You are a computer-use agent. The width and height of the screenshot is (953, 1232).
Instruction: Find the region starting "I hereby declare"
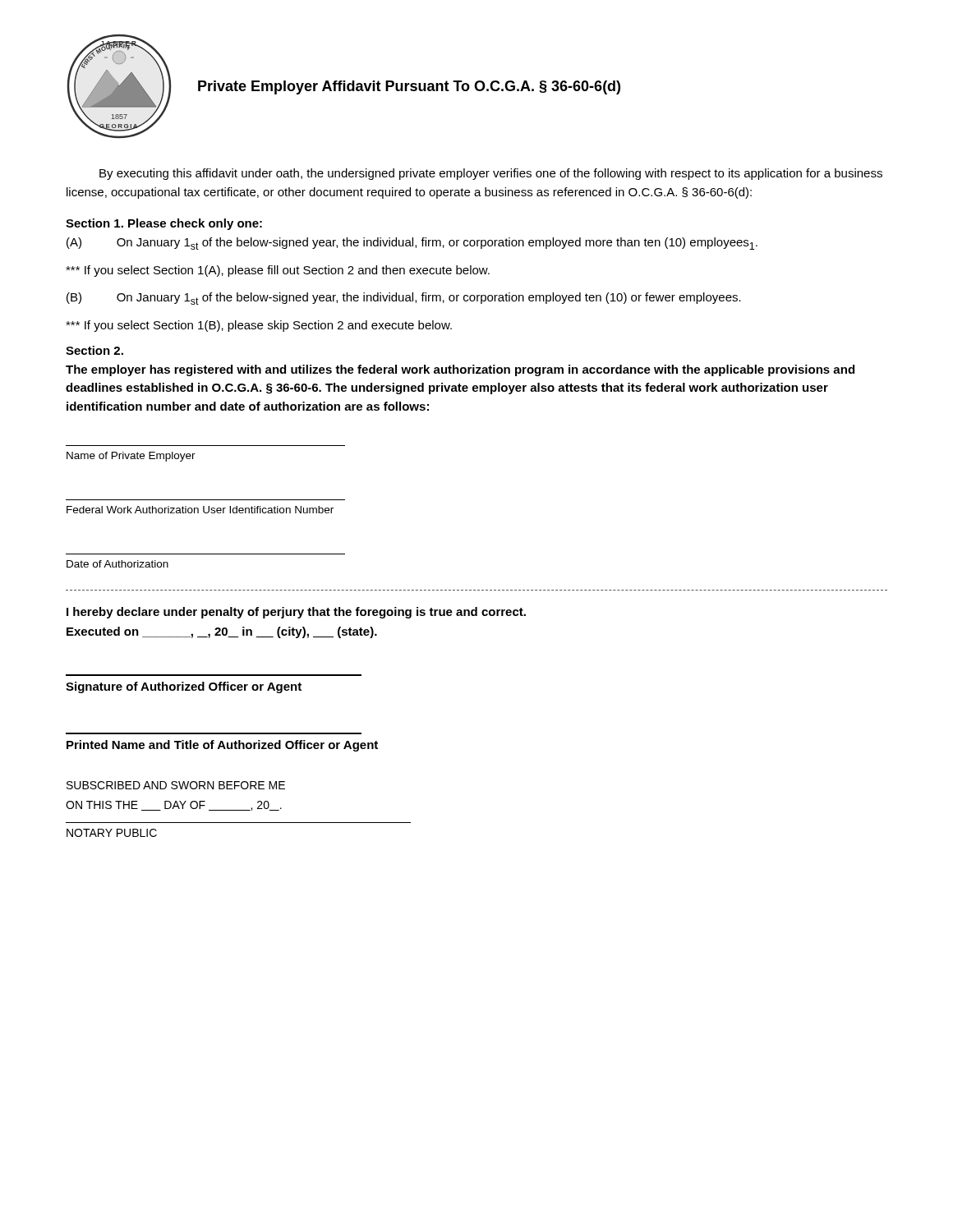click(296, 621)
